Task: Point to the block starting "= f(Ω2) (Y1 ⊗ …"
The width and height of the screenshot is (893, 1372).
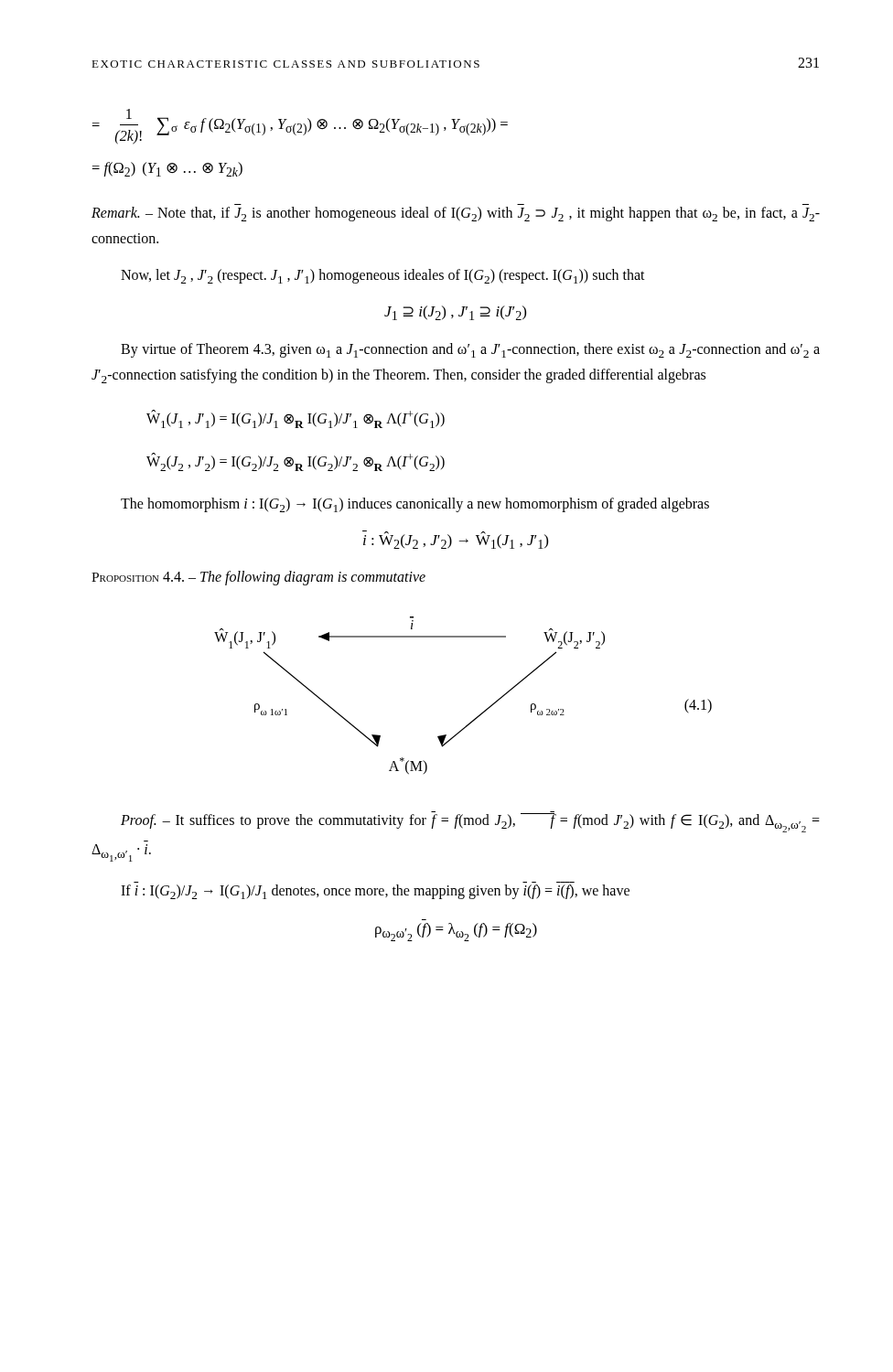Action: pos(167,170)
